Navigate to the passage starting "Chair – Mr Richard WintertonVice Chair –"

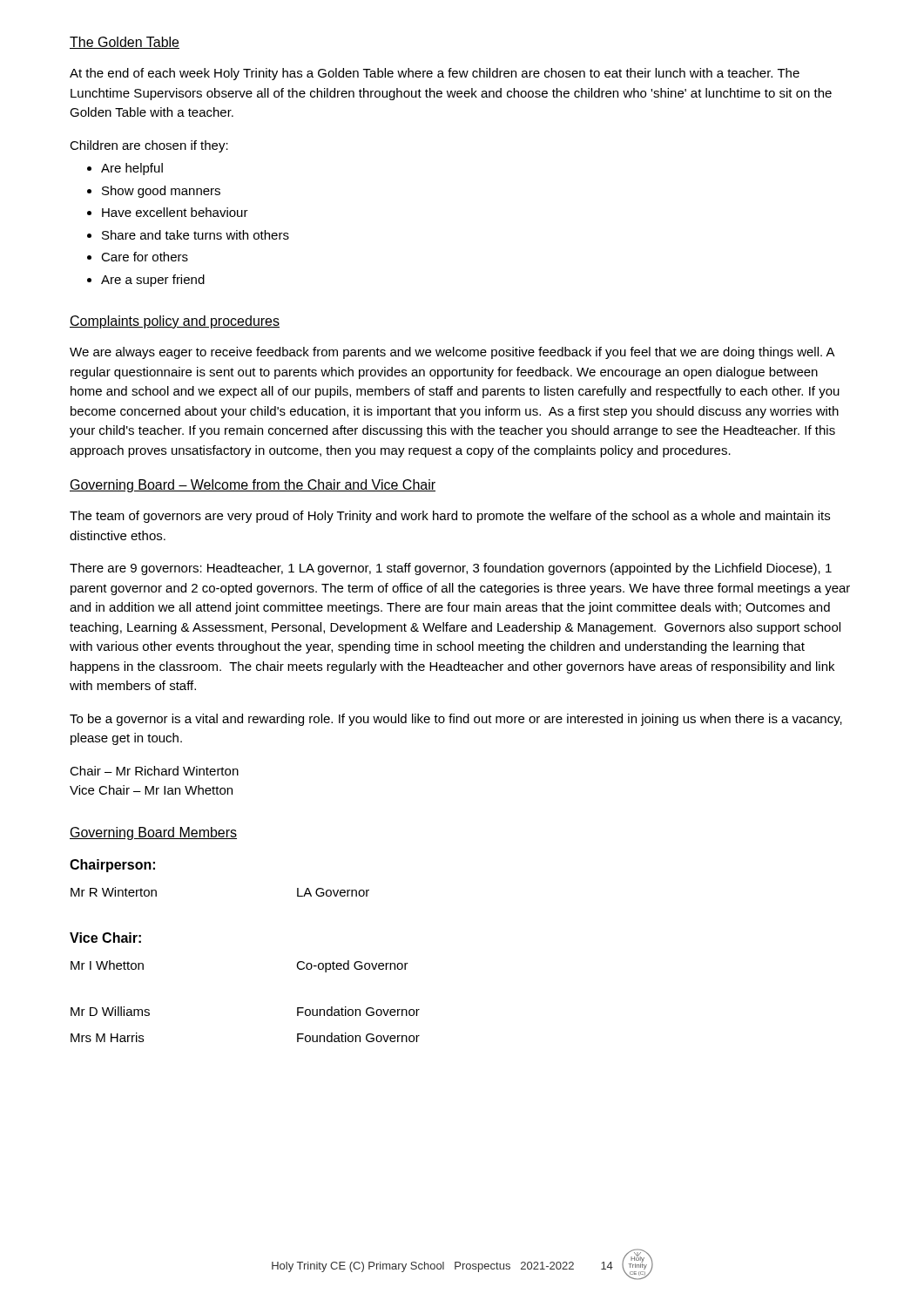154,771
